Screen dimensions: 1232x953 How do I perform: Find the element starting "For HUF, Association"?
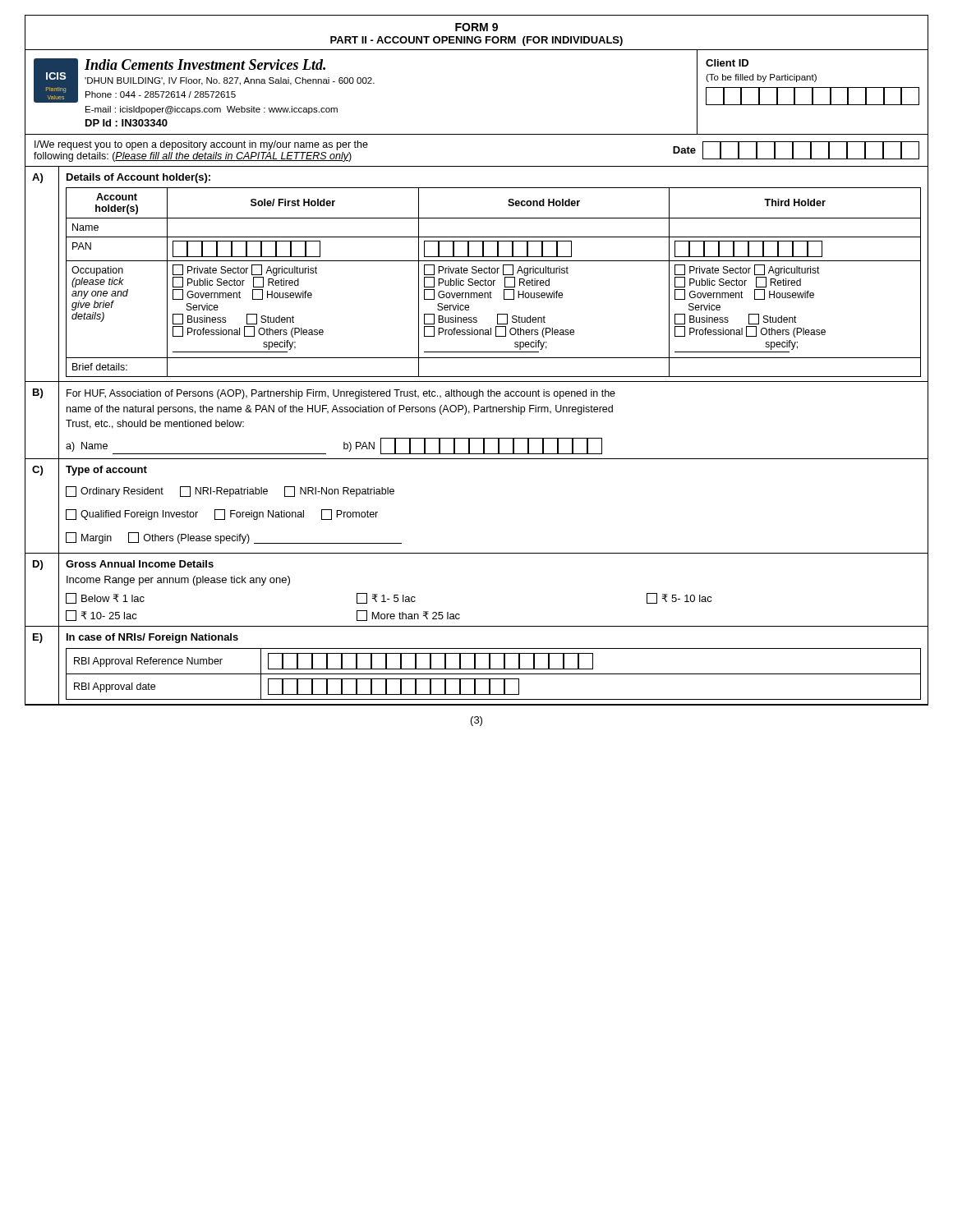pyautogui.click(x=493, y=420)
